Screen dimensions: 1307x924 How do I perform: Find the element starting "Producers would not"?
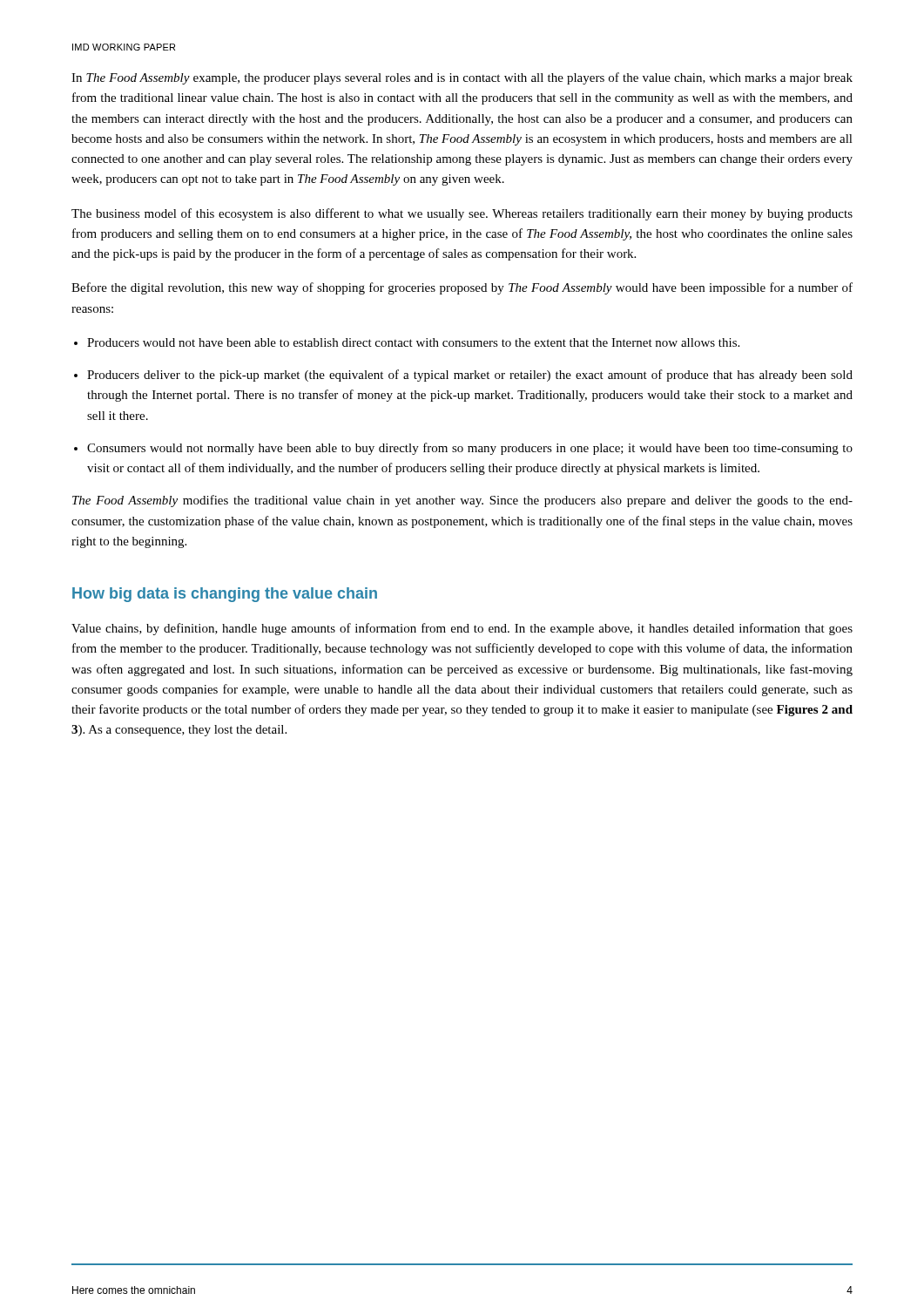pos(414,342)
